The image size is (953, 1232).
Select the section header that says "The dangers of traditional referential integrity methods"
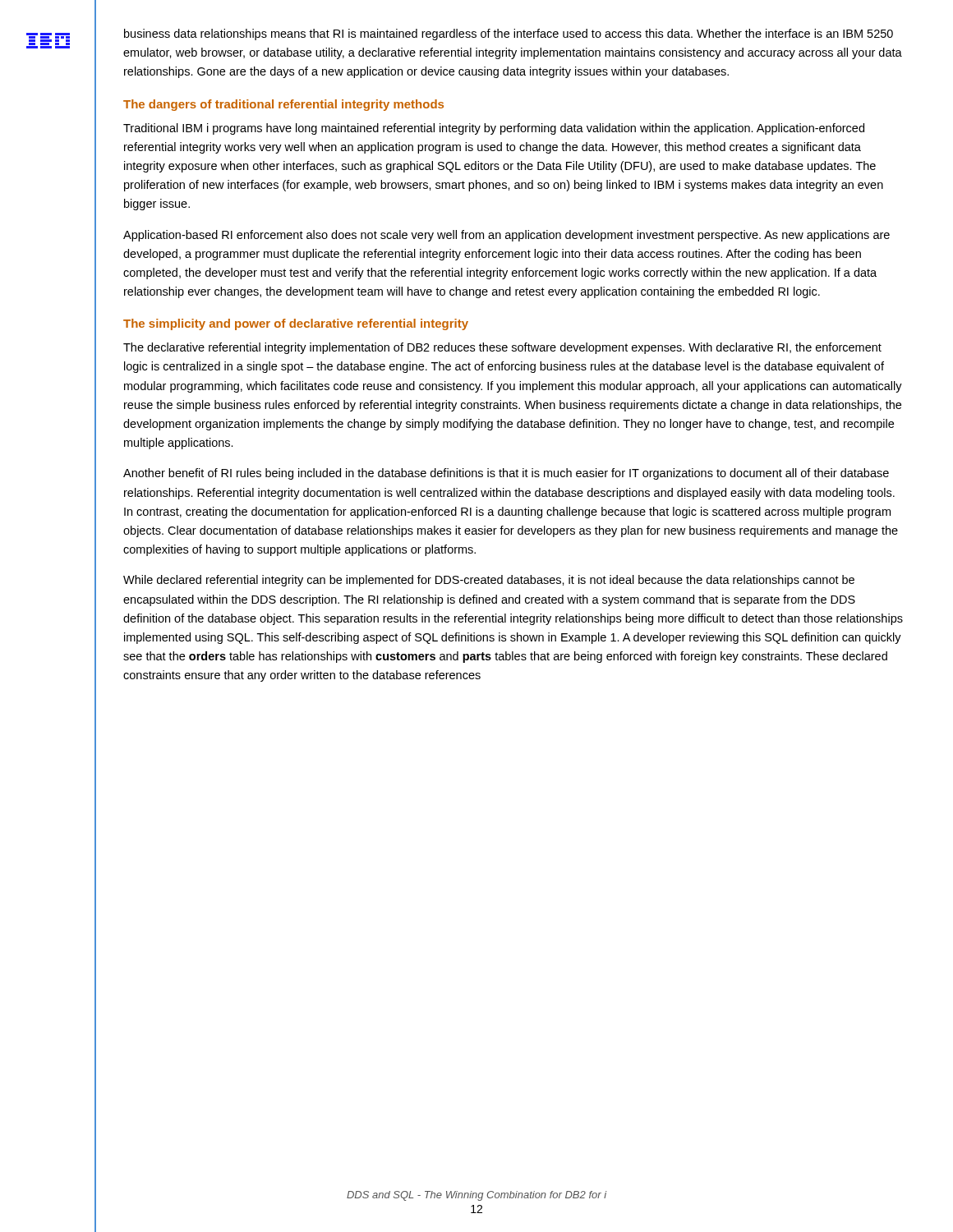(x=284, y=104)
